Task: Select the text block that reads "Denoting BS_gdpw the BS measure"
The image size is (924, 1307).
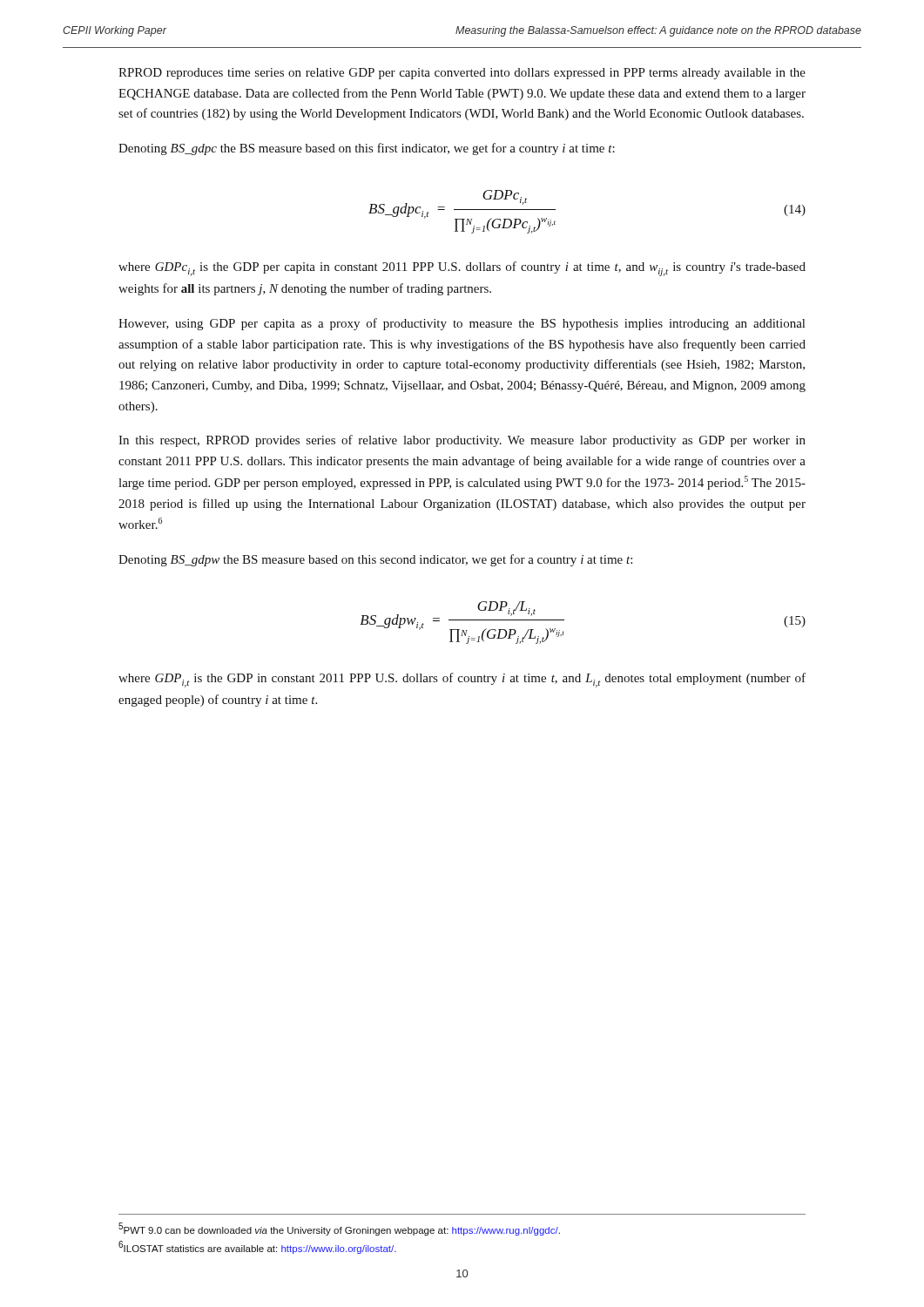Action: 376,559
